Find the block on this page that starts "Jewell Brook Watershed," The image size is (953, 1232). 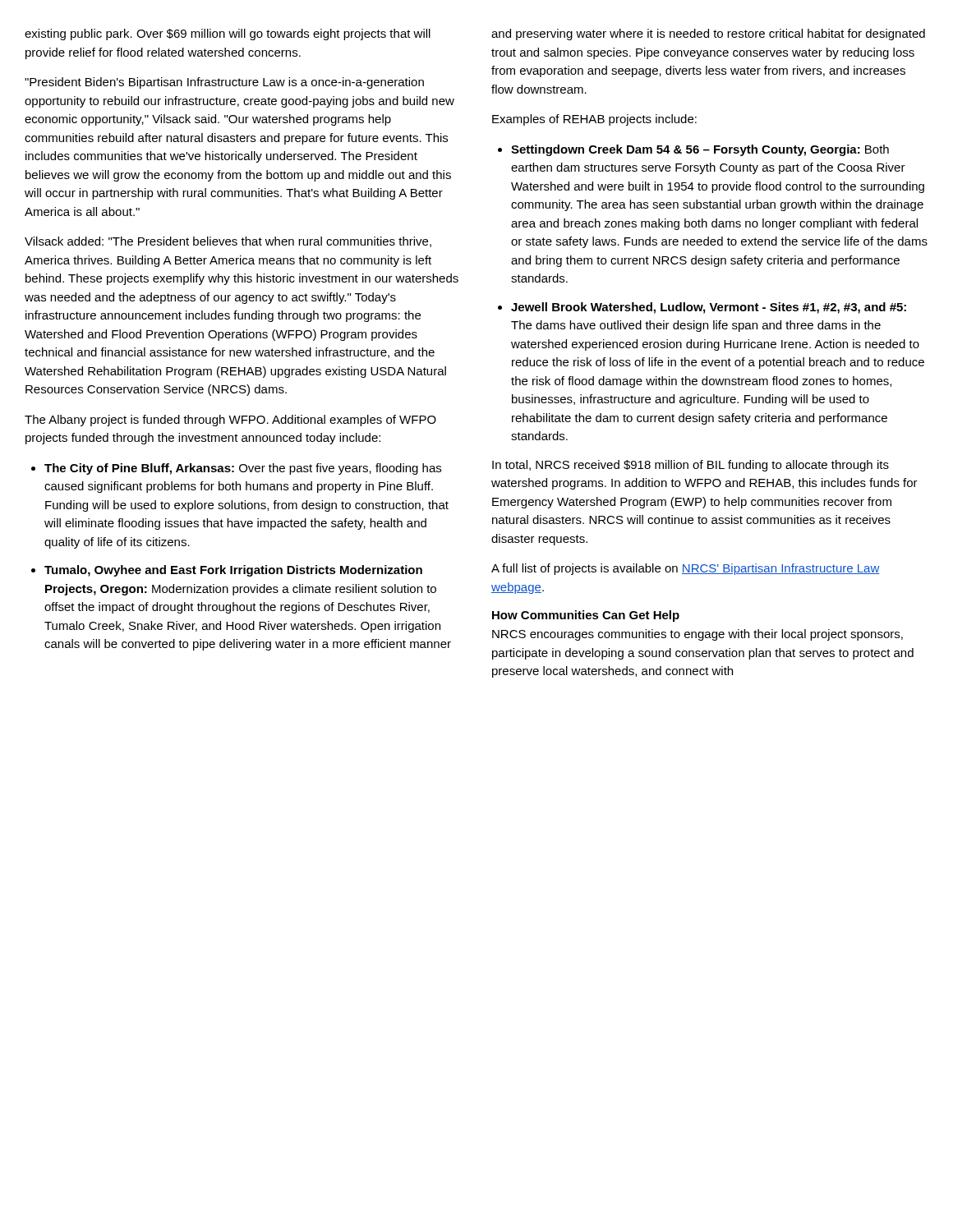click(718, 371)
